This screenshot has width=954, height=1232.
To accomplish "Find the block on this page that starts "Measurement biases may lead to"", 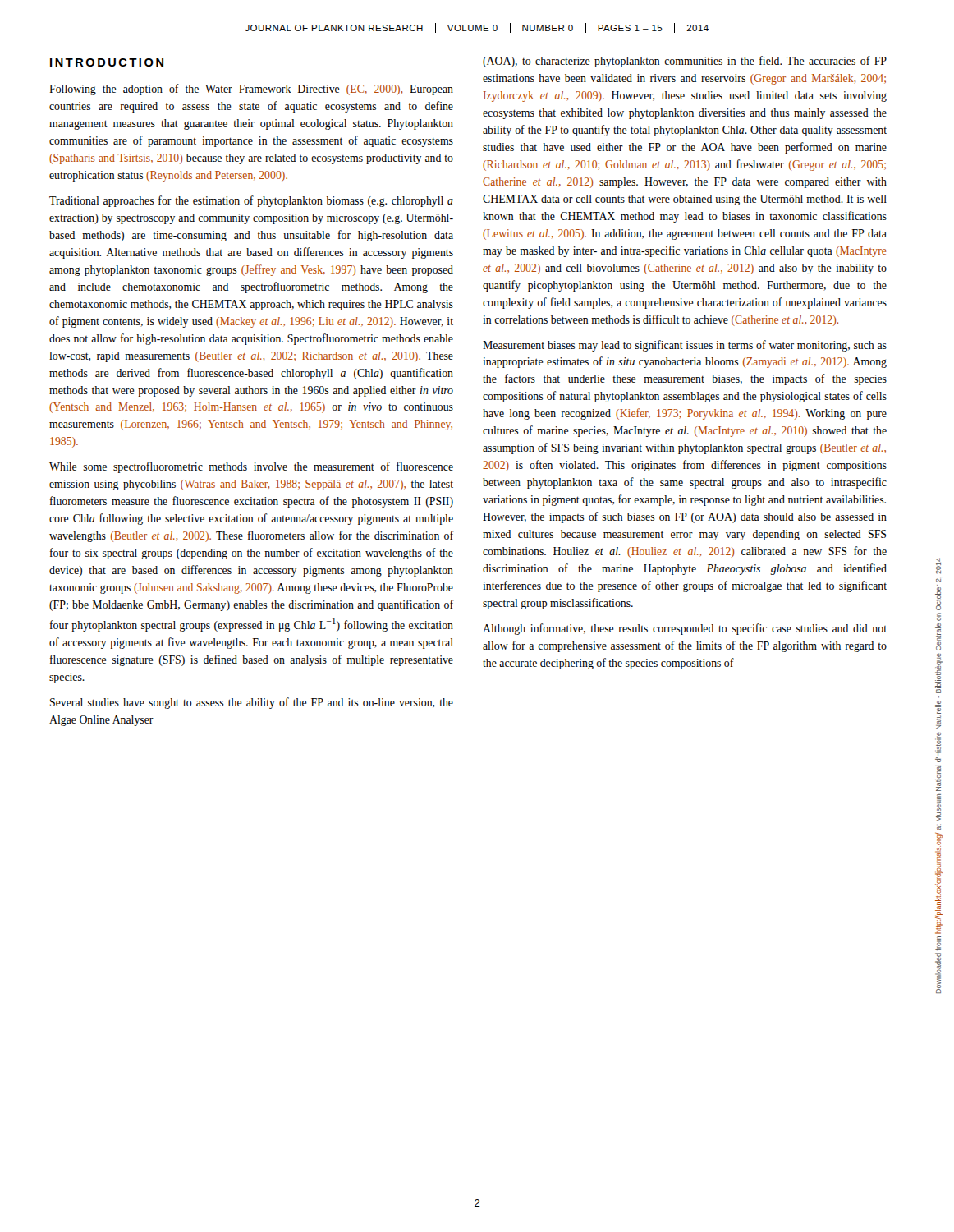I will [x=685, y=475].
